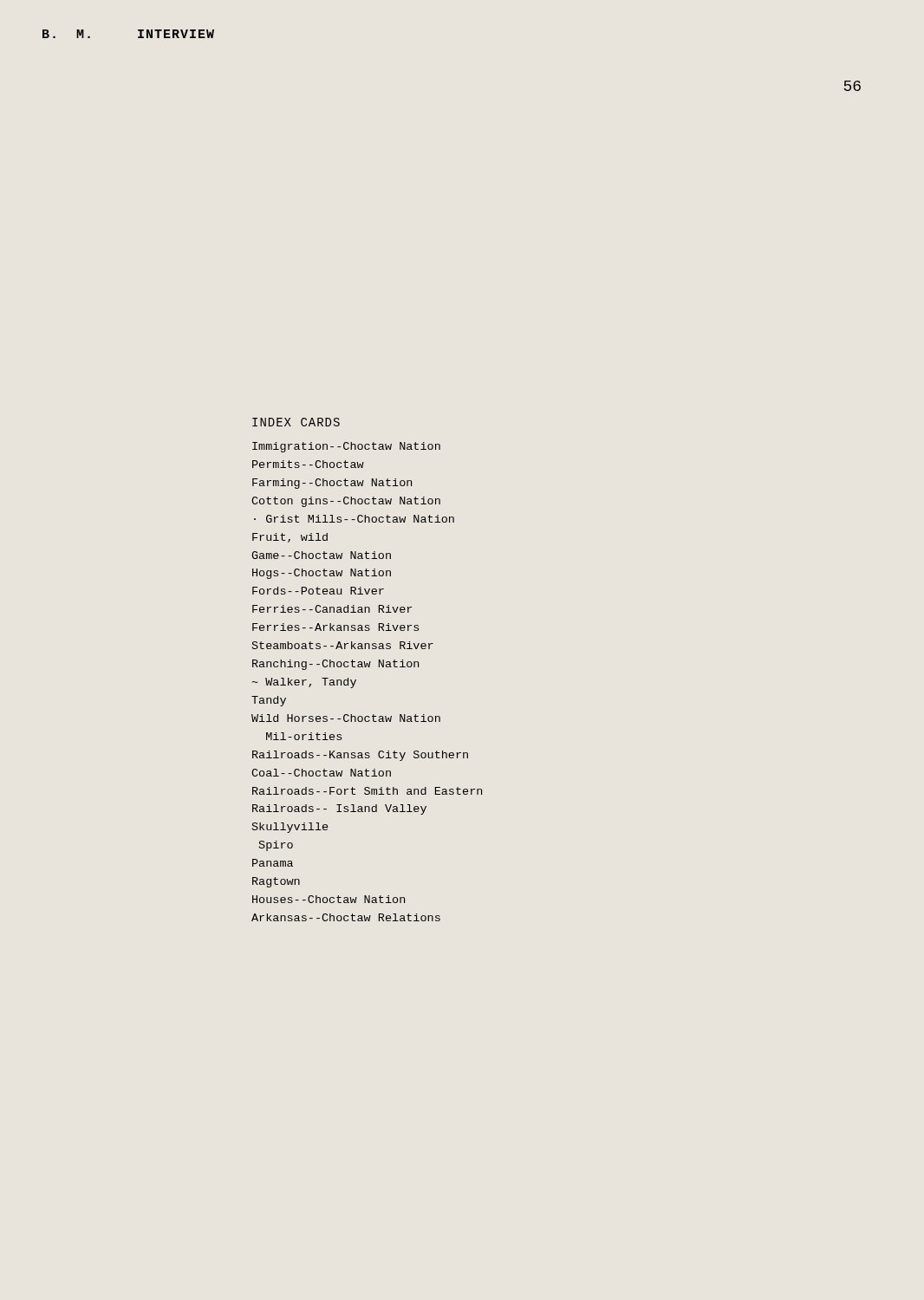Select the list item containing "Immigration--Choctaw Nation"
Viewport: 924px width, 1300px height.
click(346, 447)
